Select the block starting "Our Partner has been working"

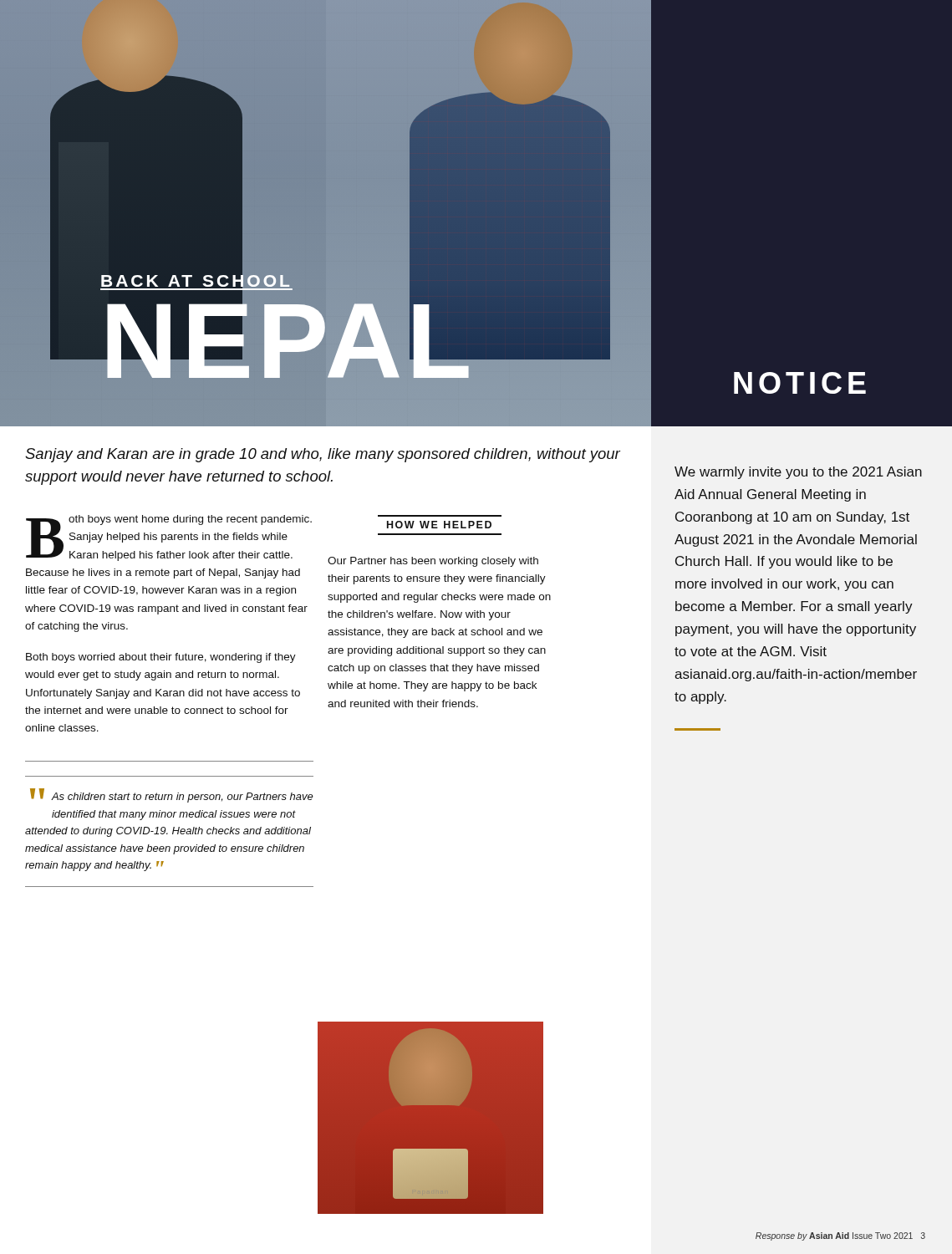(x=439, y=632)
